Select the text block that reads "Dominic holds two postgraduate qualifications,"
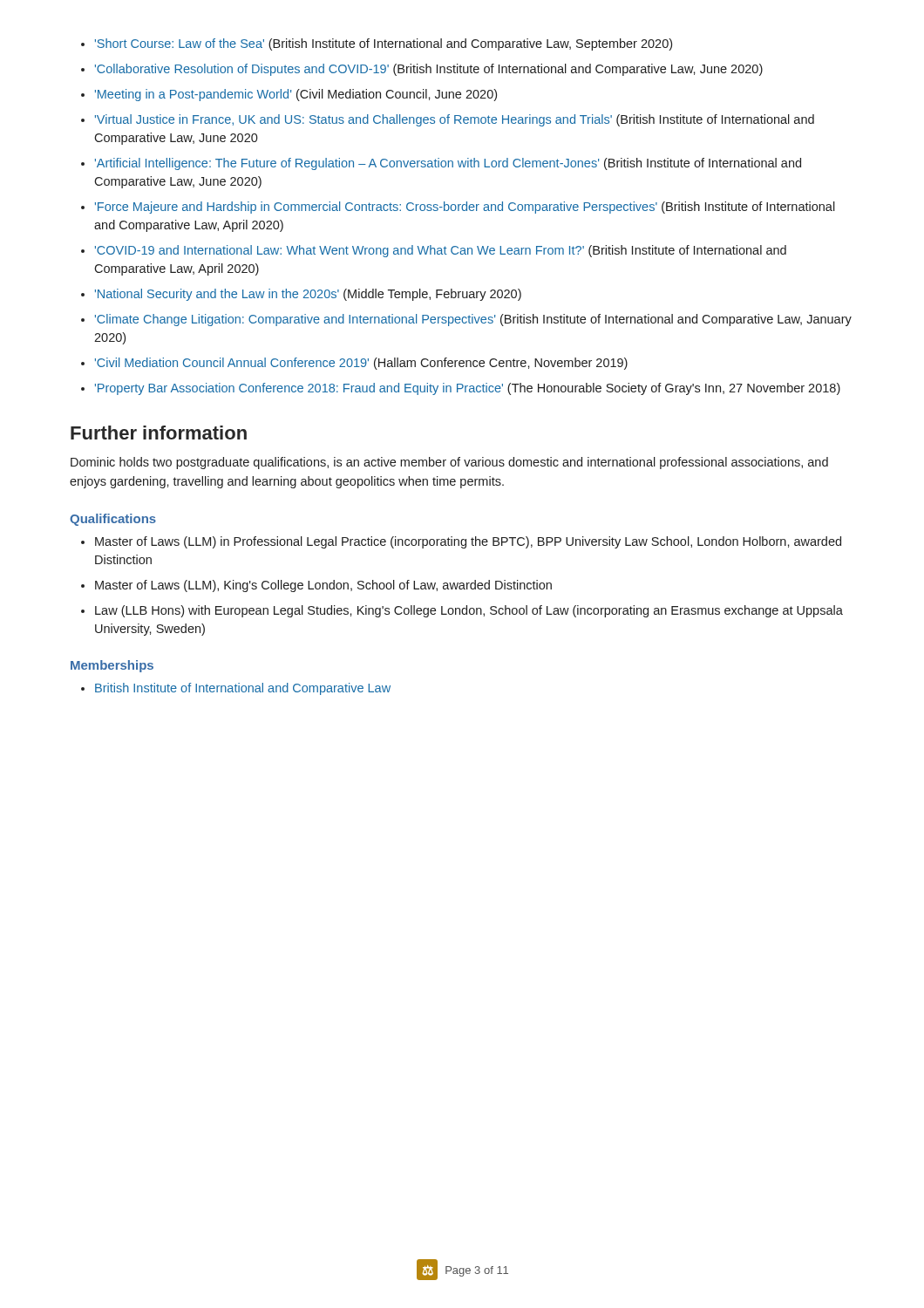 pos(449,472)
